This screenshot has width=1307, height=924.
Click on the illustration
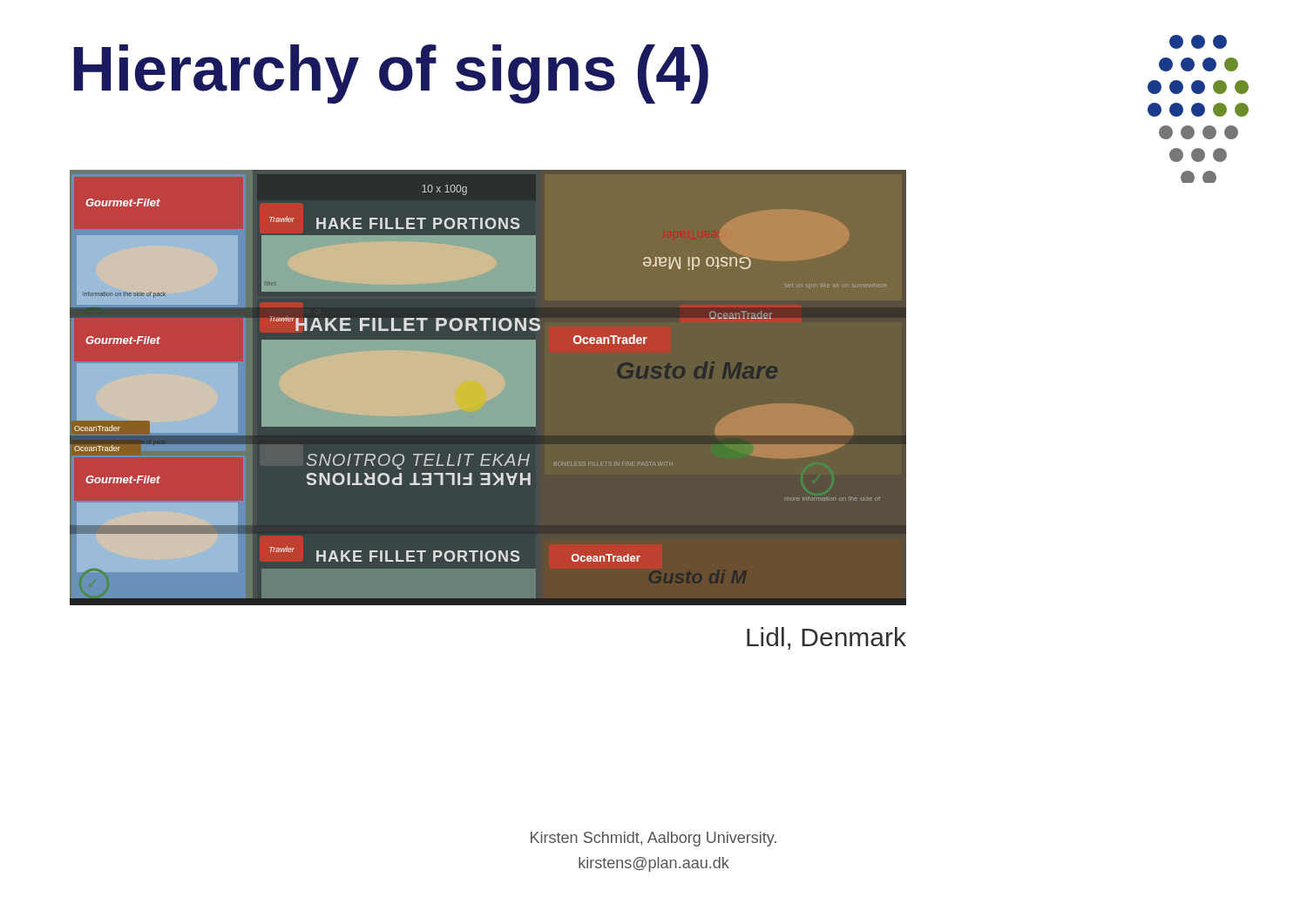pyautogui.click(x=1194, y=105)
